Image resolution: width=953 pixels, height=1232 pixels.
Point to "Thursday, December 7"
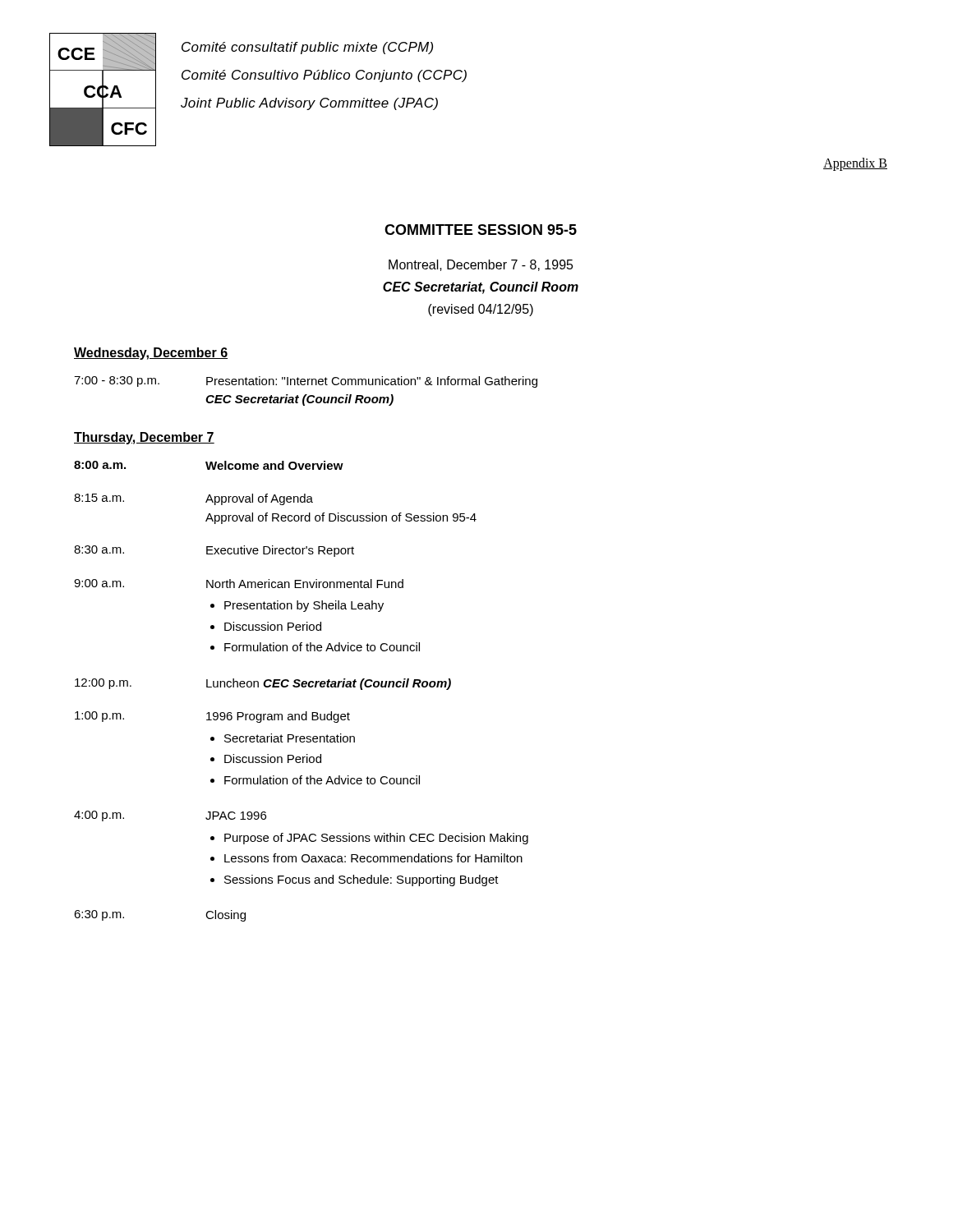coord(144,437)
